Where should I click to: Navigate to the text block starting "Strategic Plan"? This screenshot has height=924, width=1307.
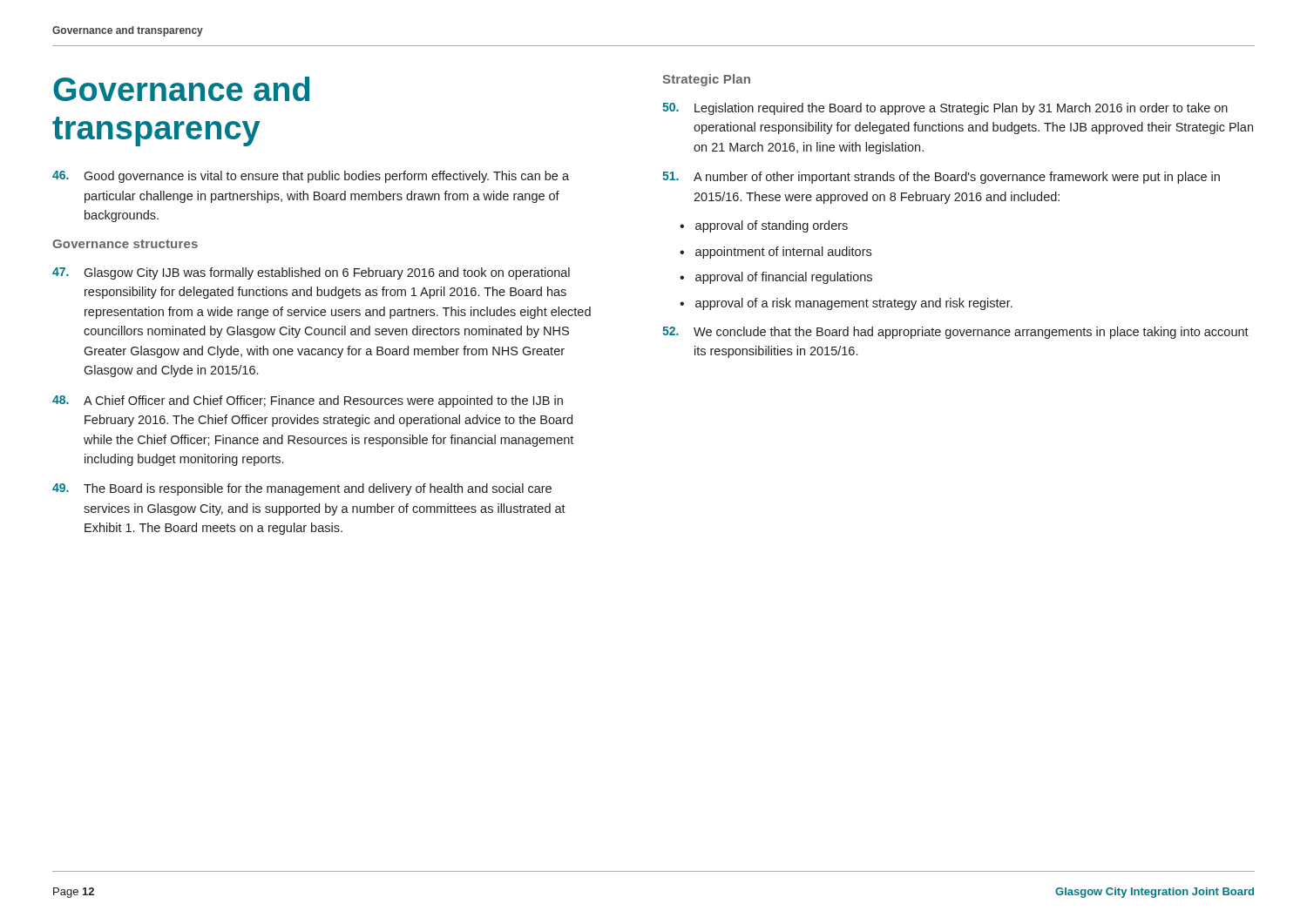pos(707,79)
